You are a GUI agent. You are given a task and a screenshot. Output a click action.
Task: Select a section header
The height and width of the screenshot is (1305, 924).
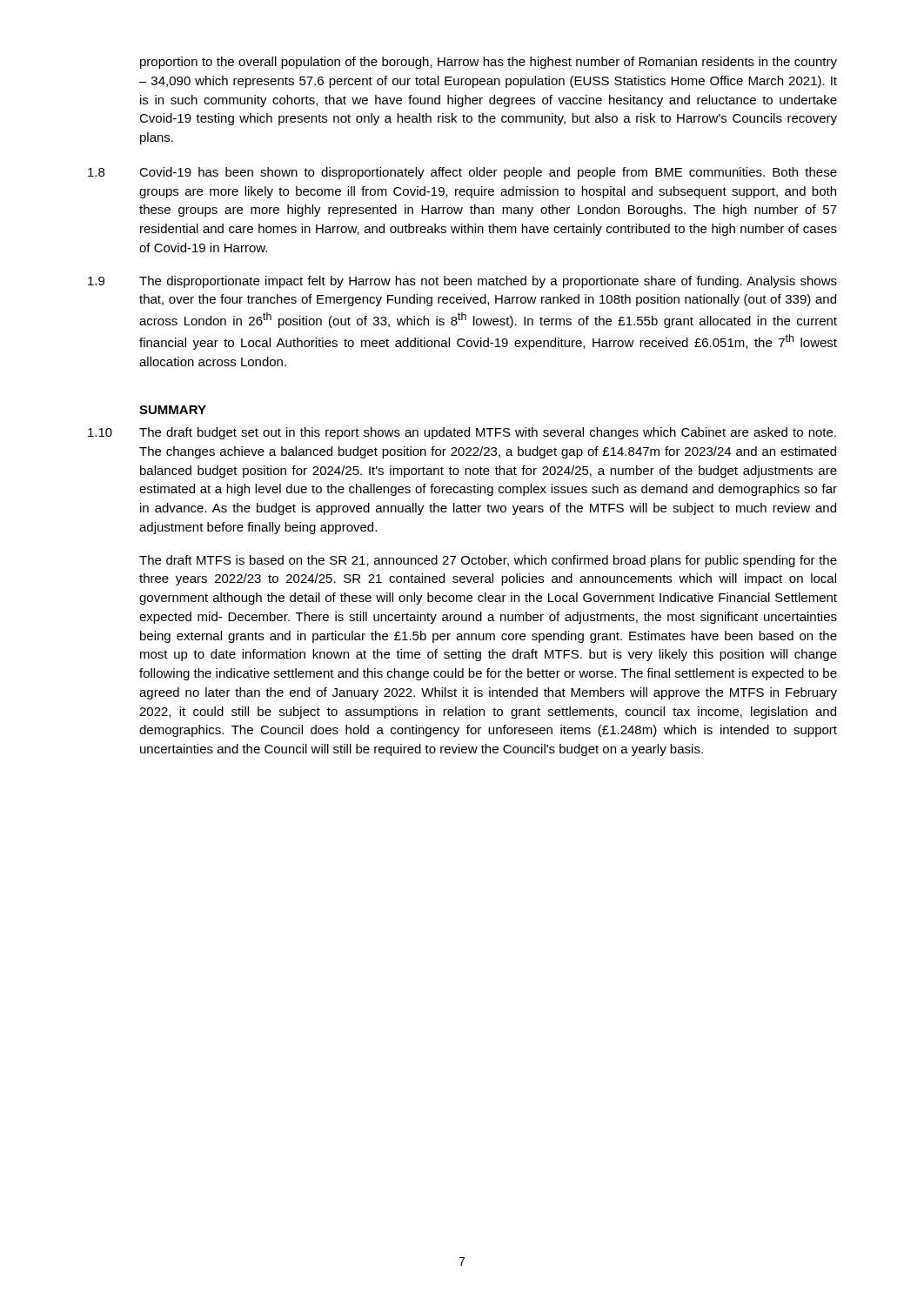(x=173, y=410)
